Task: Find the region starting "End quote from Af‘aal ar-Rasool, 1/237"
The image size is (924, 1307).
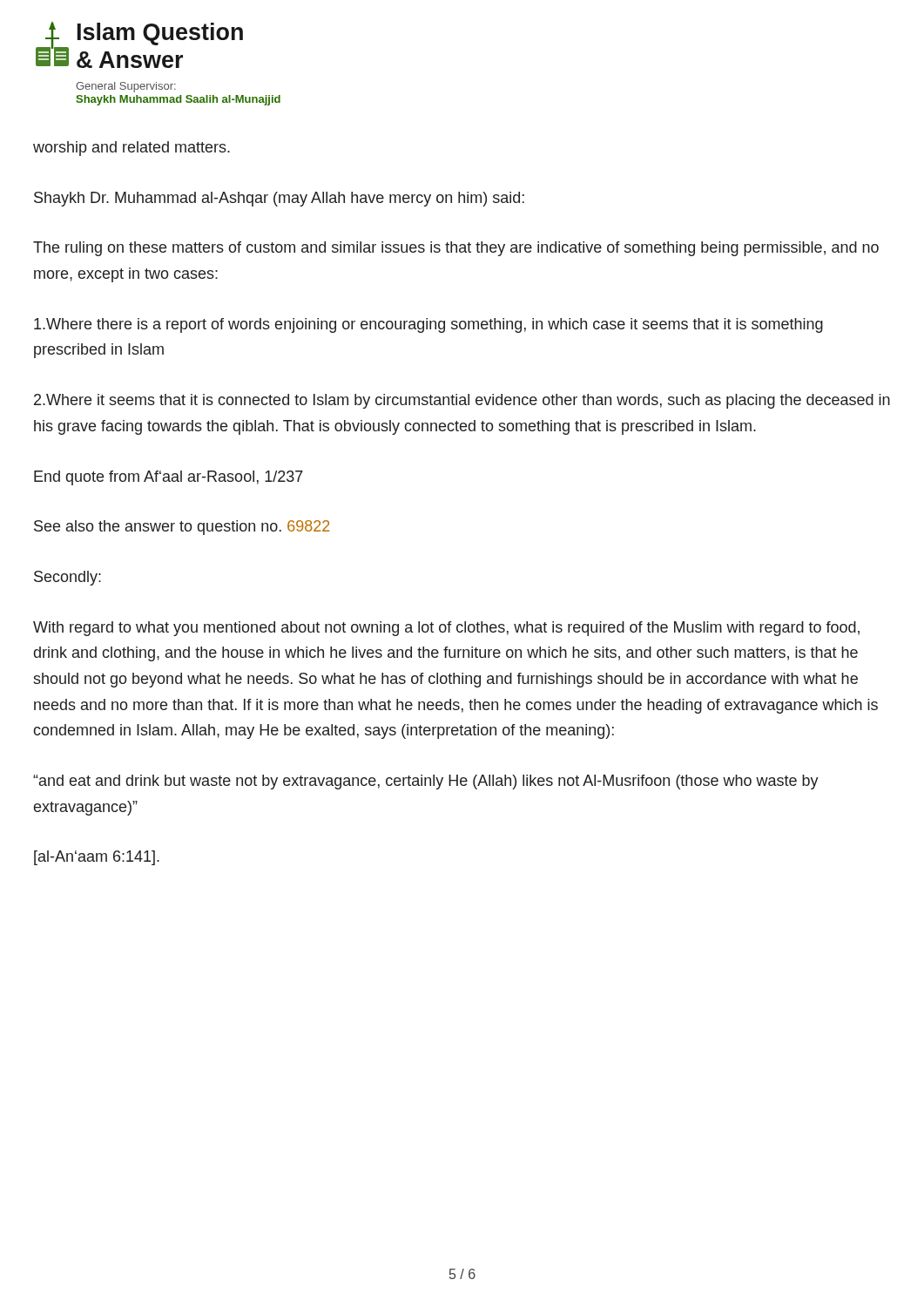Action: (168, 476)
